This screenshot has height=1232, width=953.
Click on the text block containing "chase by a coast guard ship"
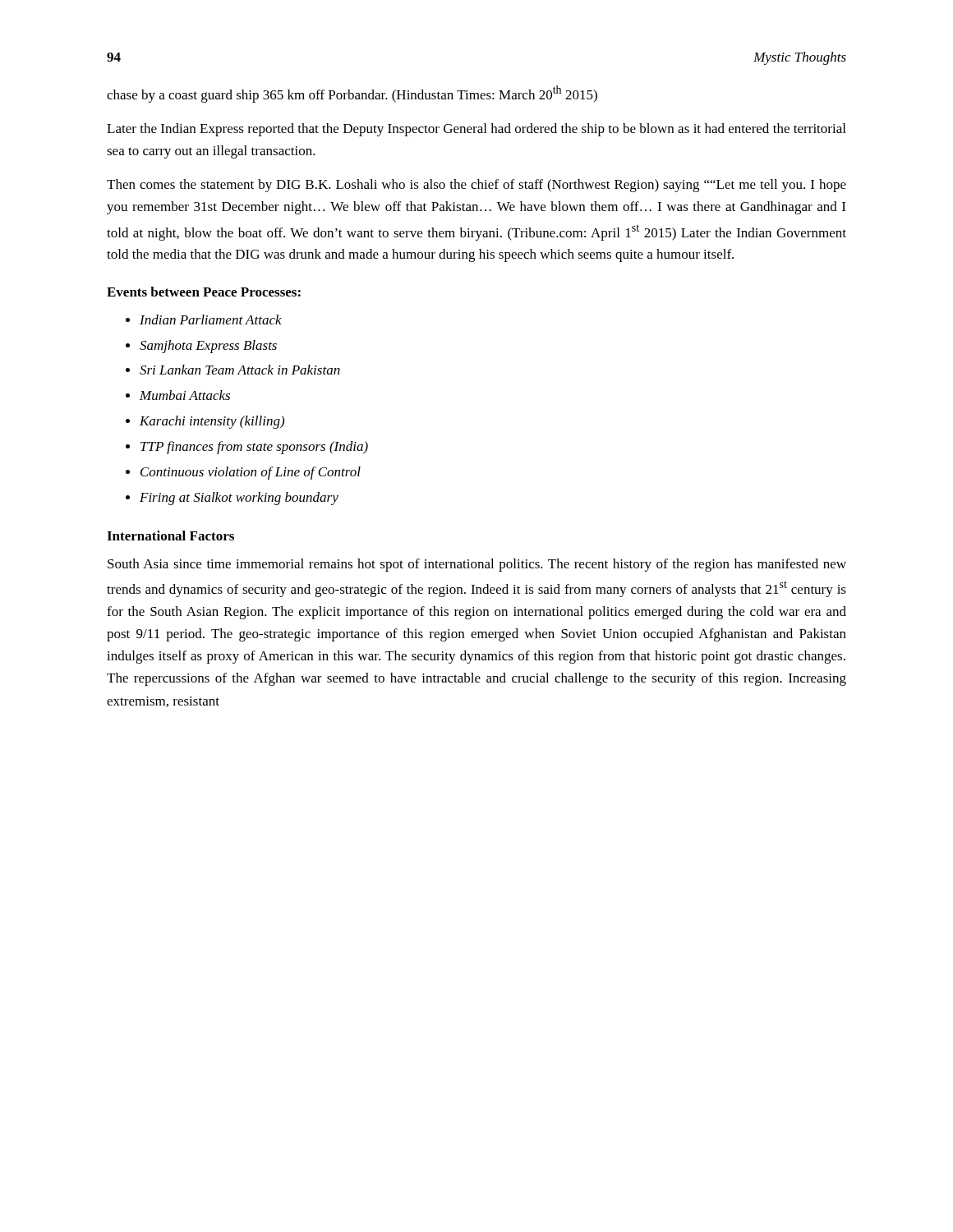click(x=352, y=93)
